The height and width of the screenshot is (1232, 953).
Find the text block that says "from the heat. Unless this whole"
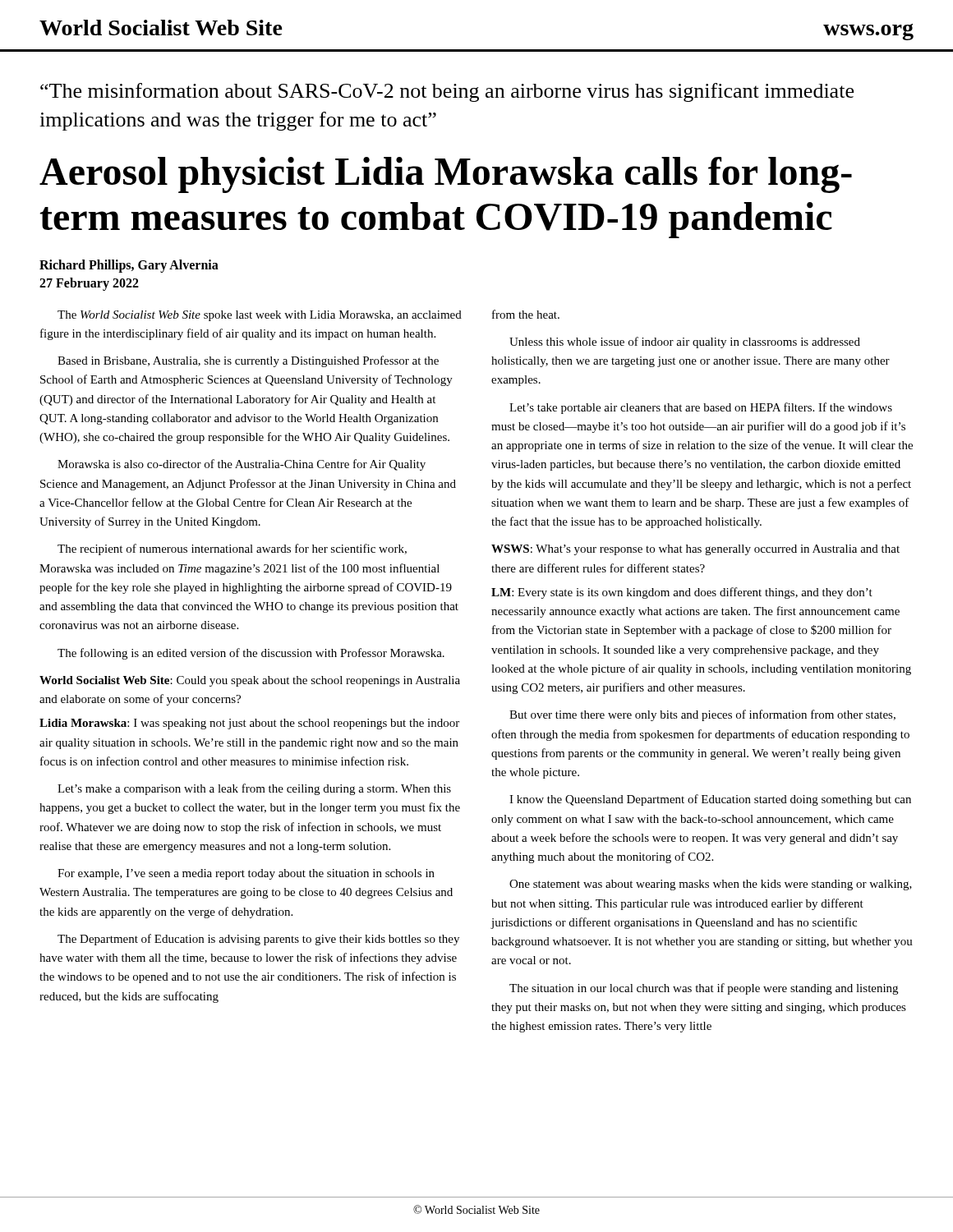(x=702, y=671)
